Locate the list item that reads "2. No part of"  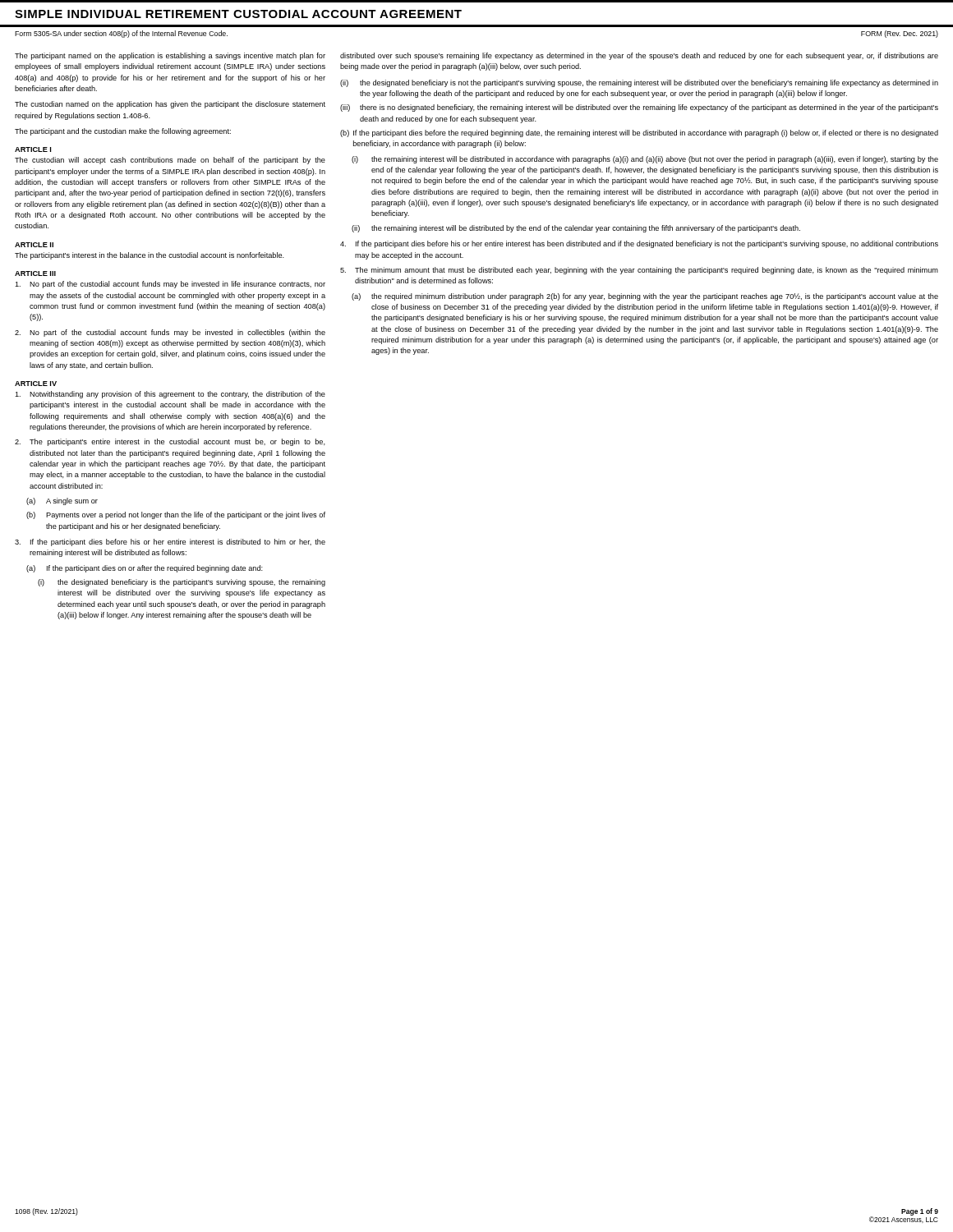click(170, 349)
